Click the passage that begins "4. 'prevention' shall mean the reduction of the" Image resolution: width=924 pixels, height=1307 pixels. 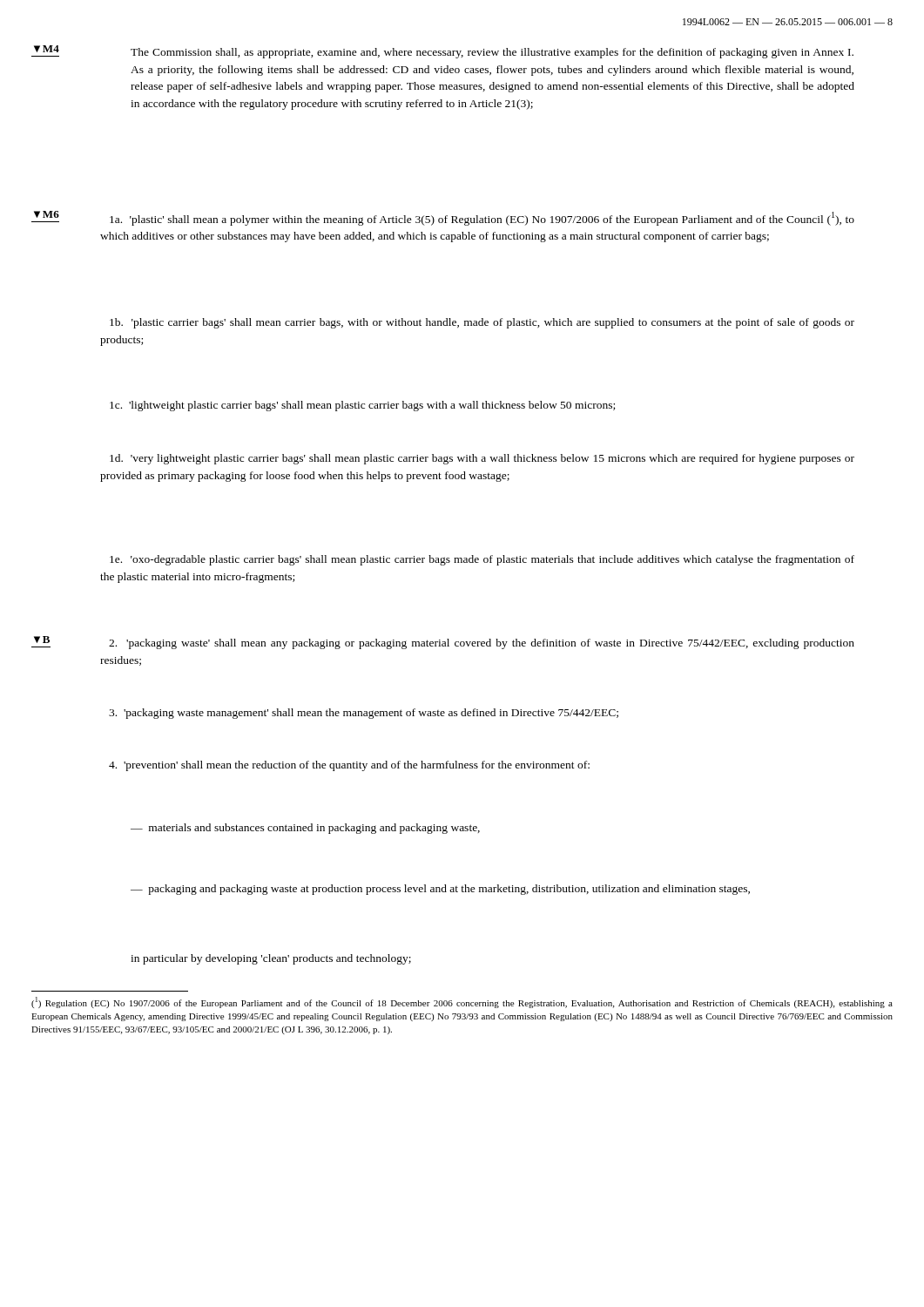pyautogui.click(x=345, y=765)
